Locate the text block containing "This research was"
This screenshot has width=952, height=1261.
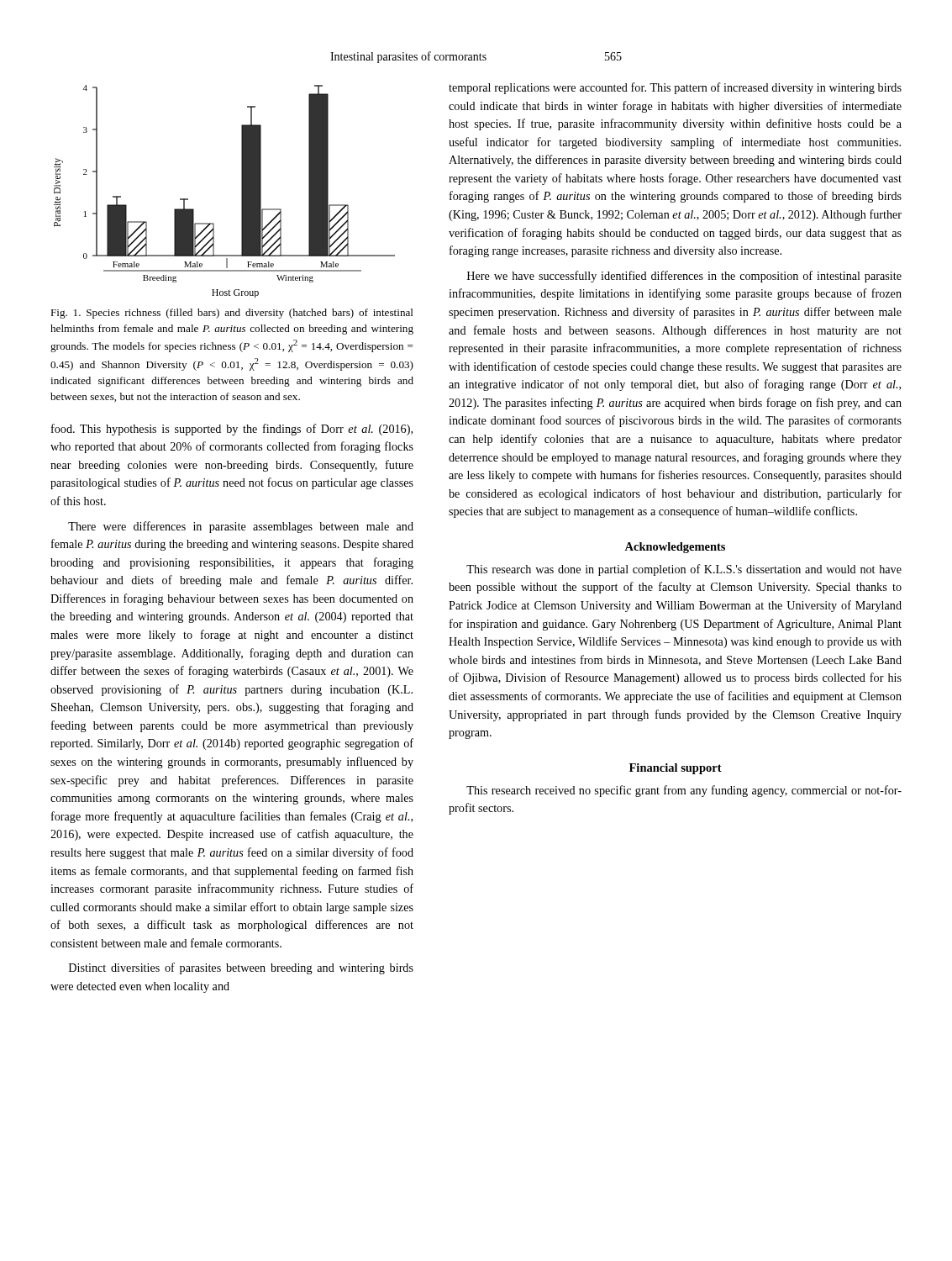pos(675,651)
